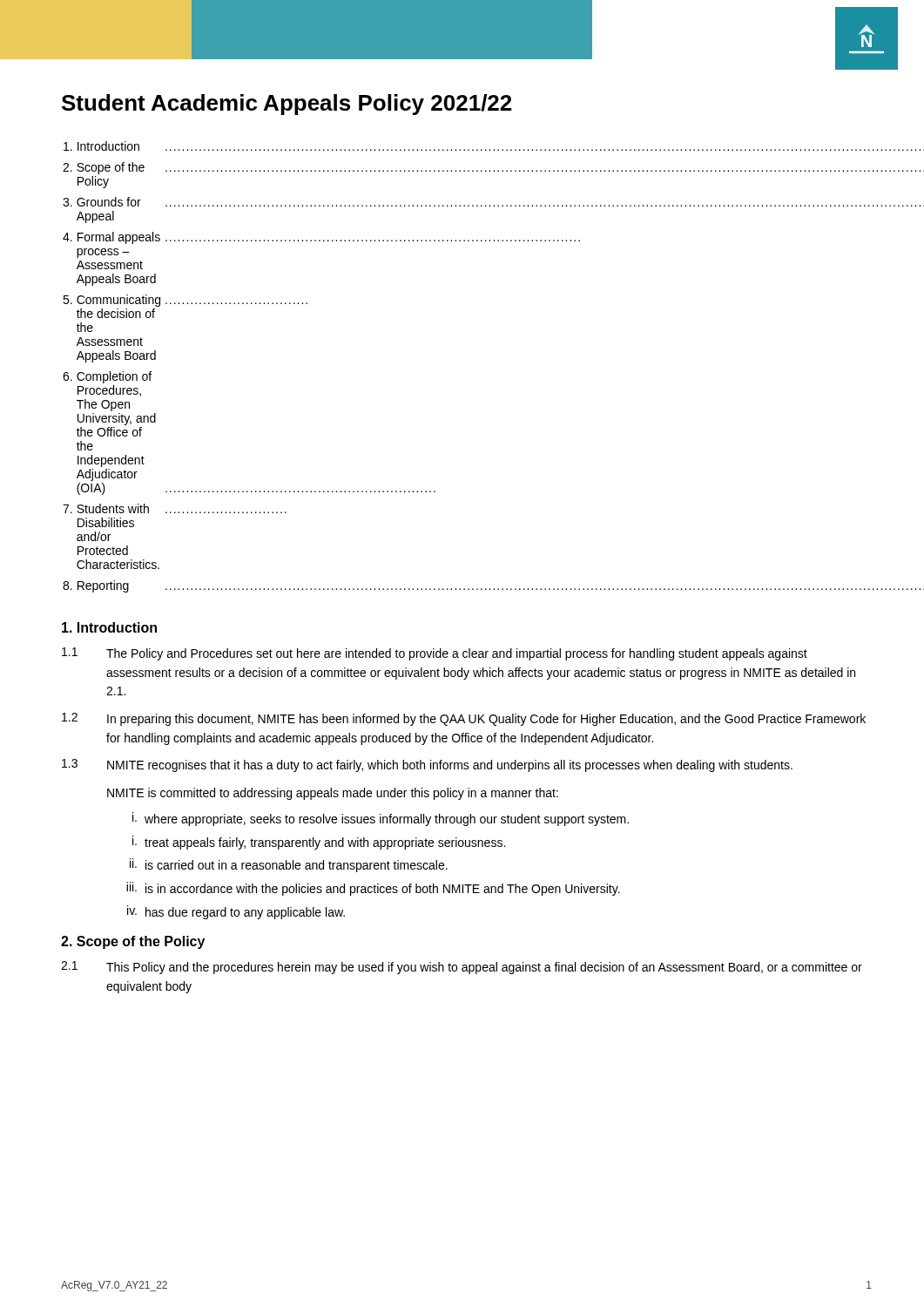Select the list item that says "ii. is carried out in a"

[x=289, y=865]
